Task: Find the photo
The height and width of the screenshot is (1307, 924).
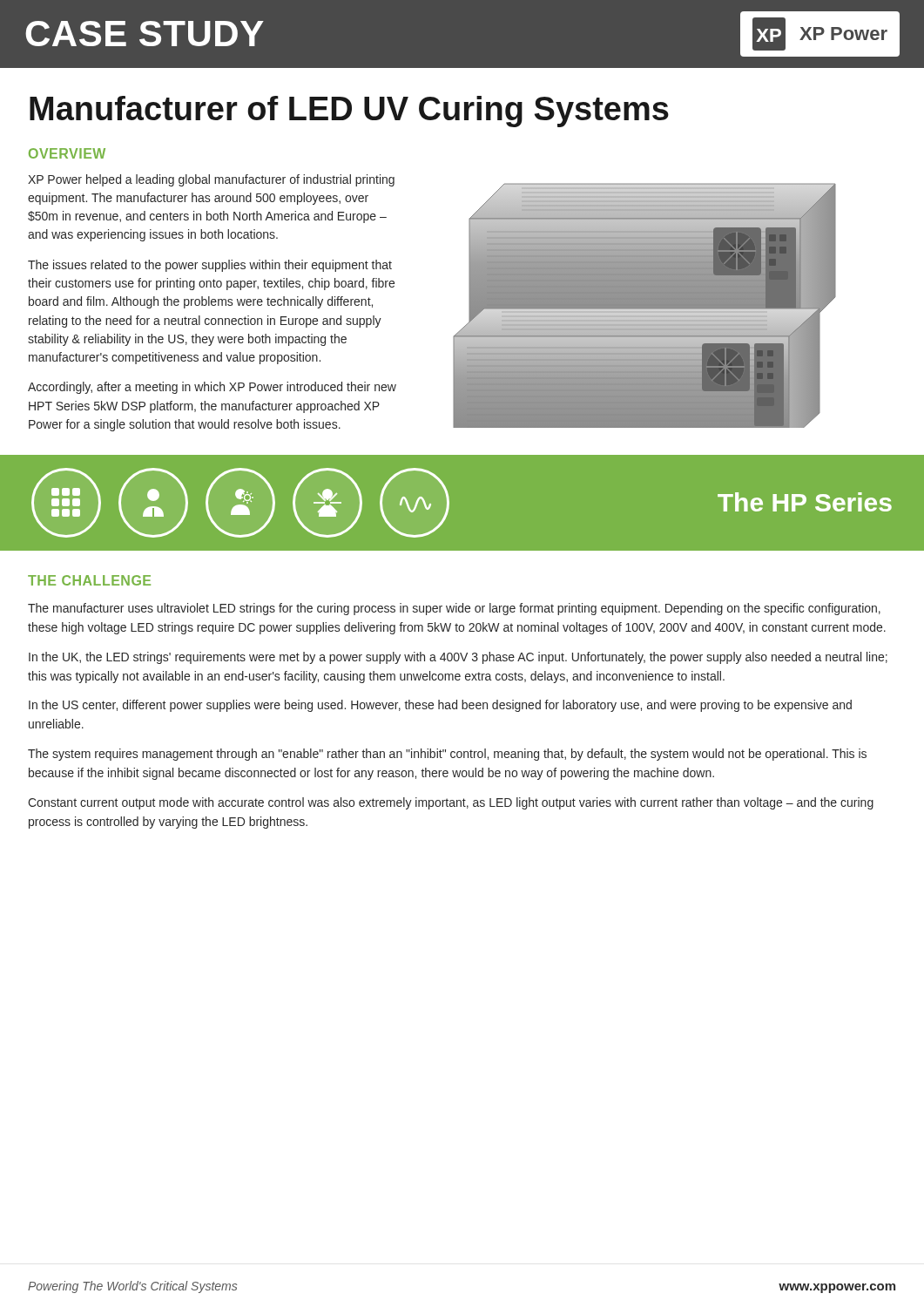Action: pyautogui.click(x=654, y=293)
